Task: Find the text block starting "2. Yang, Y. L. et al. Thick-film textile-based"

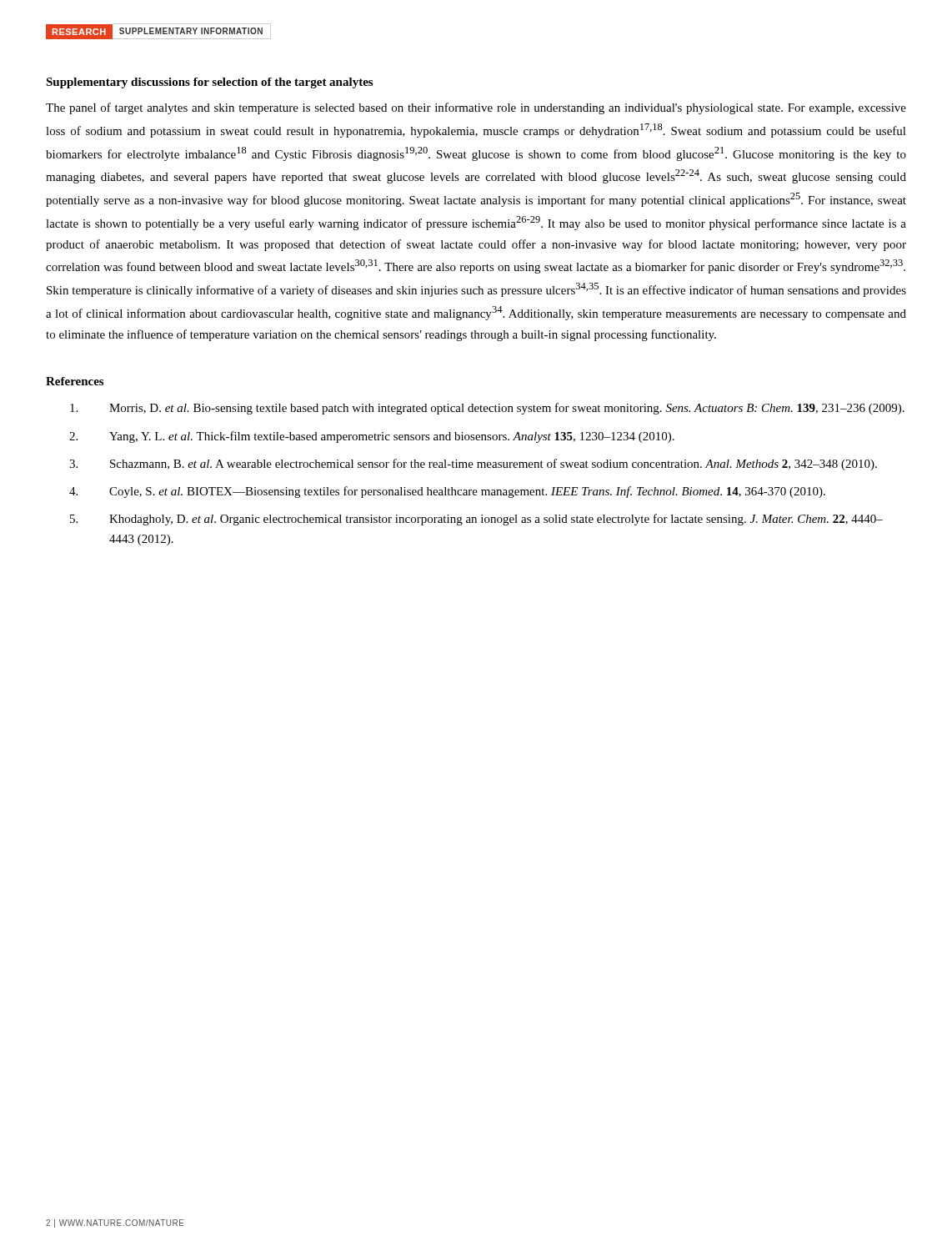Action: [476, 436]
